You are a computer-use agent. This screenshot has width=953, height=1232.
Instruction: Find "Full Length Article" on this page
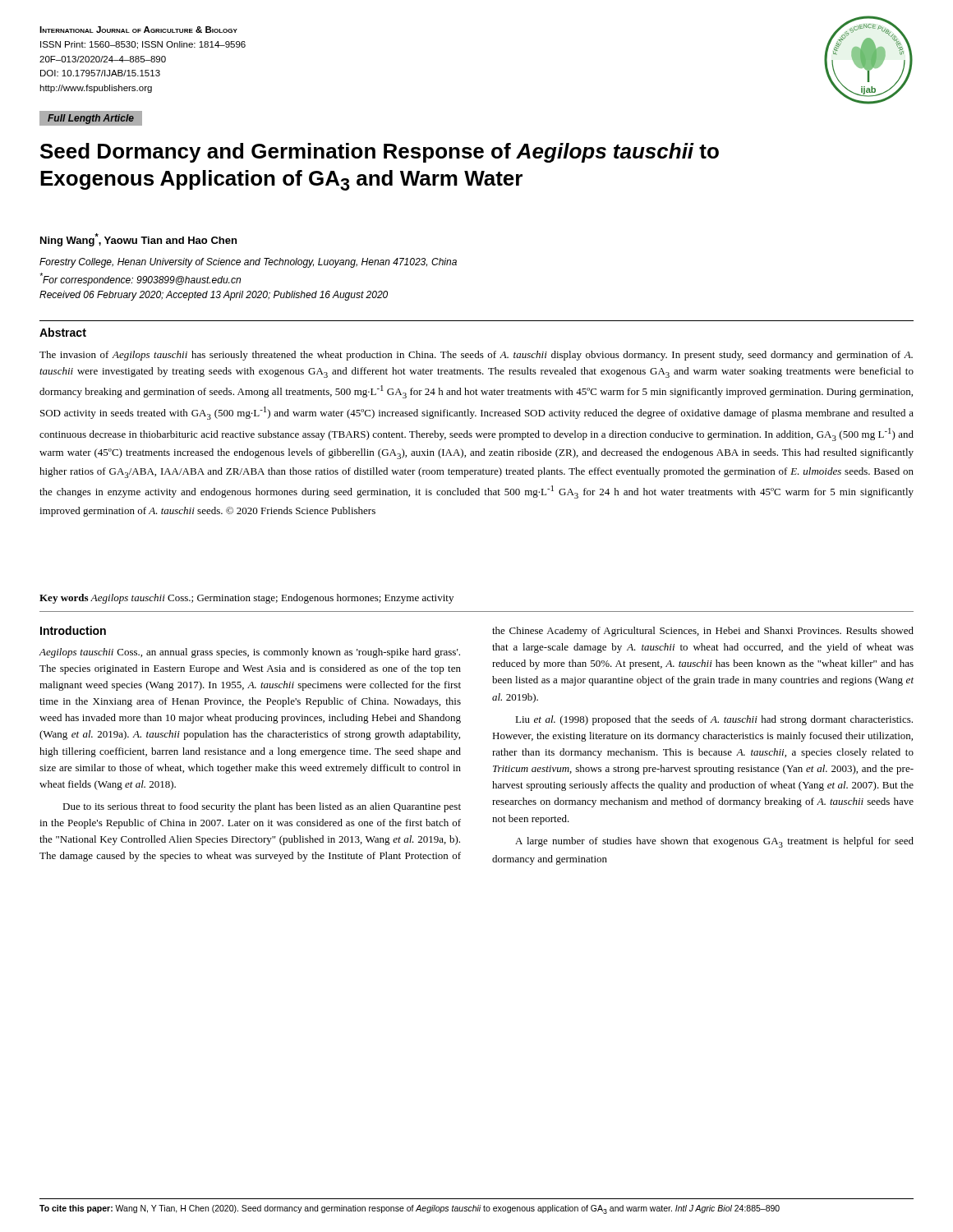coord(91,118)
